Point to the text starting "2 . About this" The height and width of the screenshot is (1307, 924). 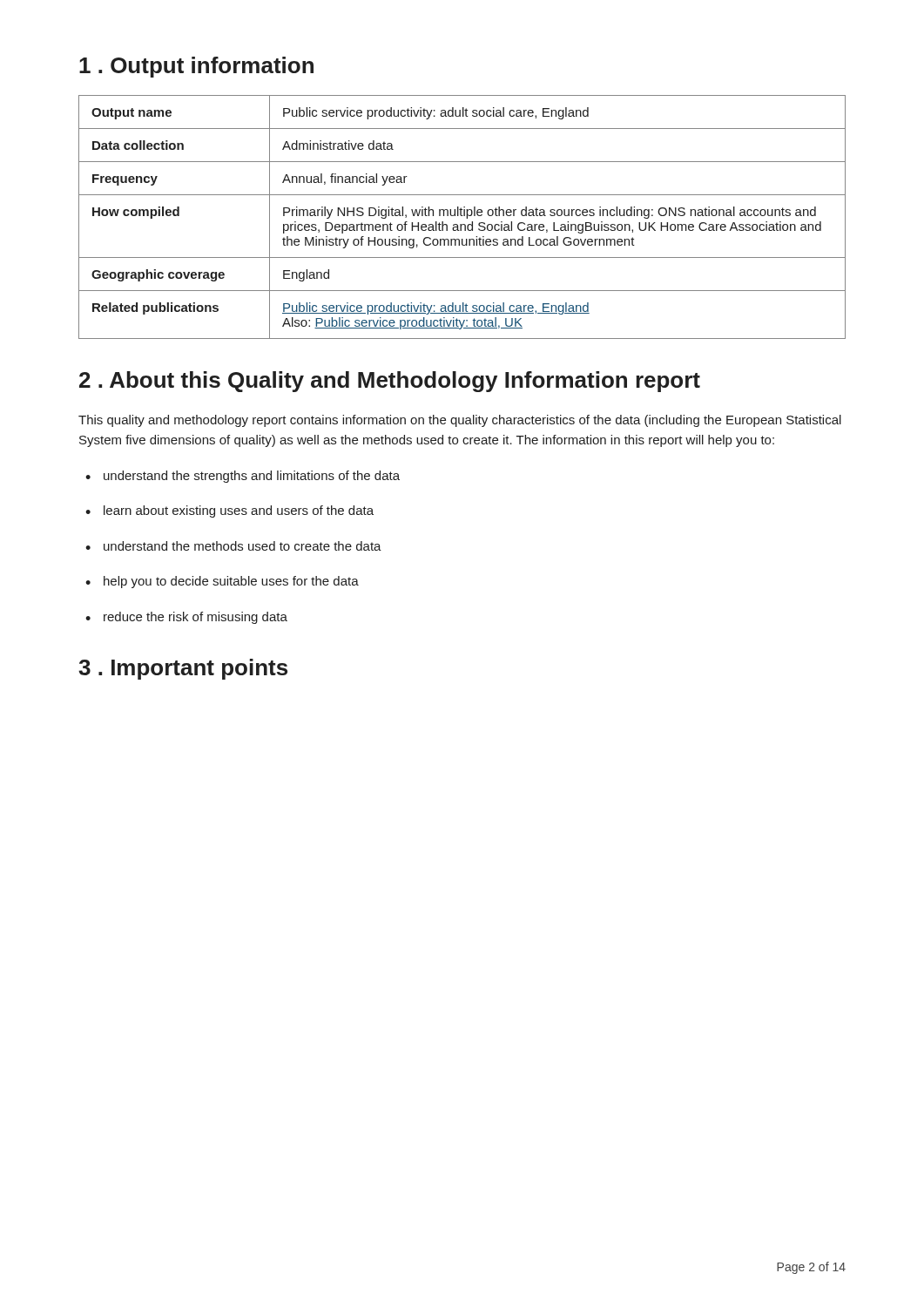click(462, 380)
